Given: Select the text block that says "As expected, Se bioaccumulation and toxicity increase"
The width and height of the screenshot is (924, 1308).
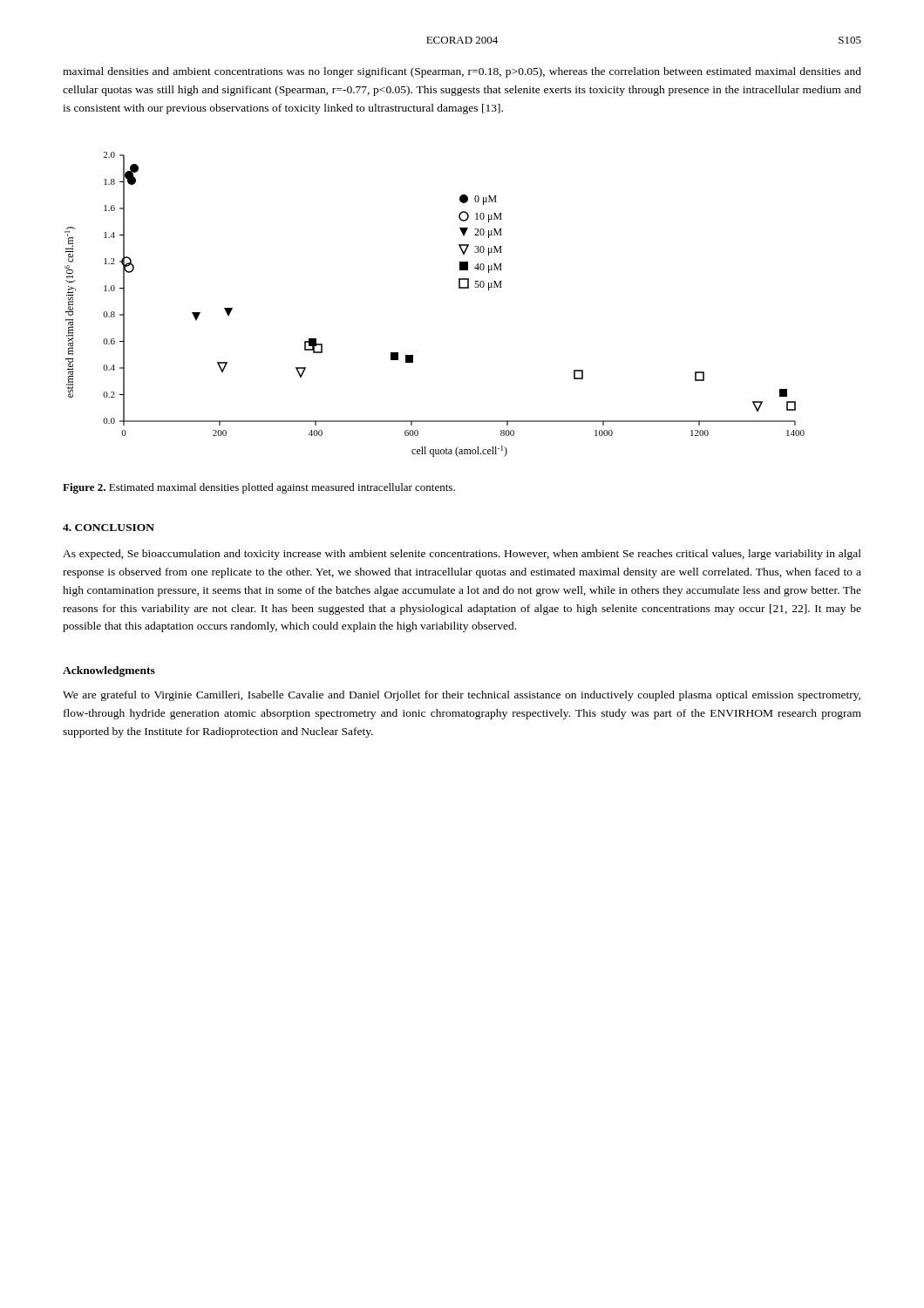Looking at the screenshot, I should [462, 590].
